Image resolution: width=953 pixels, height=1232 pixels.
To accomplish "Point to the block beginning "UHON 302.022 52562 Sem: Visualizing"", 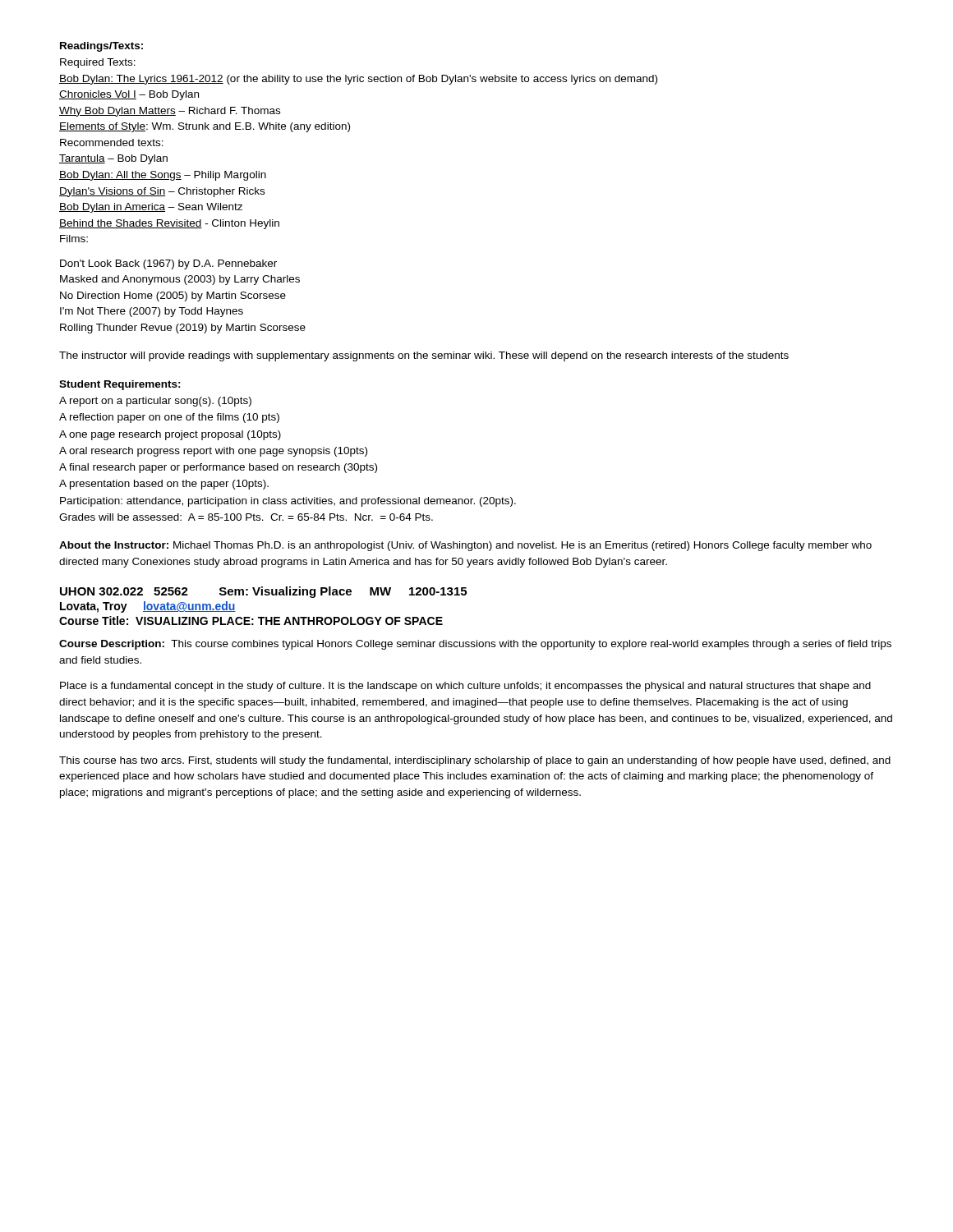I will point(263,592).
